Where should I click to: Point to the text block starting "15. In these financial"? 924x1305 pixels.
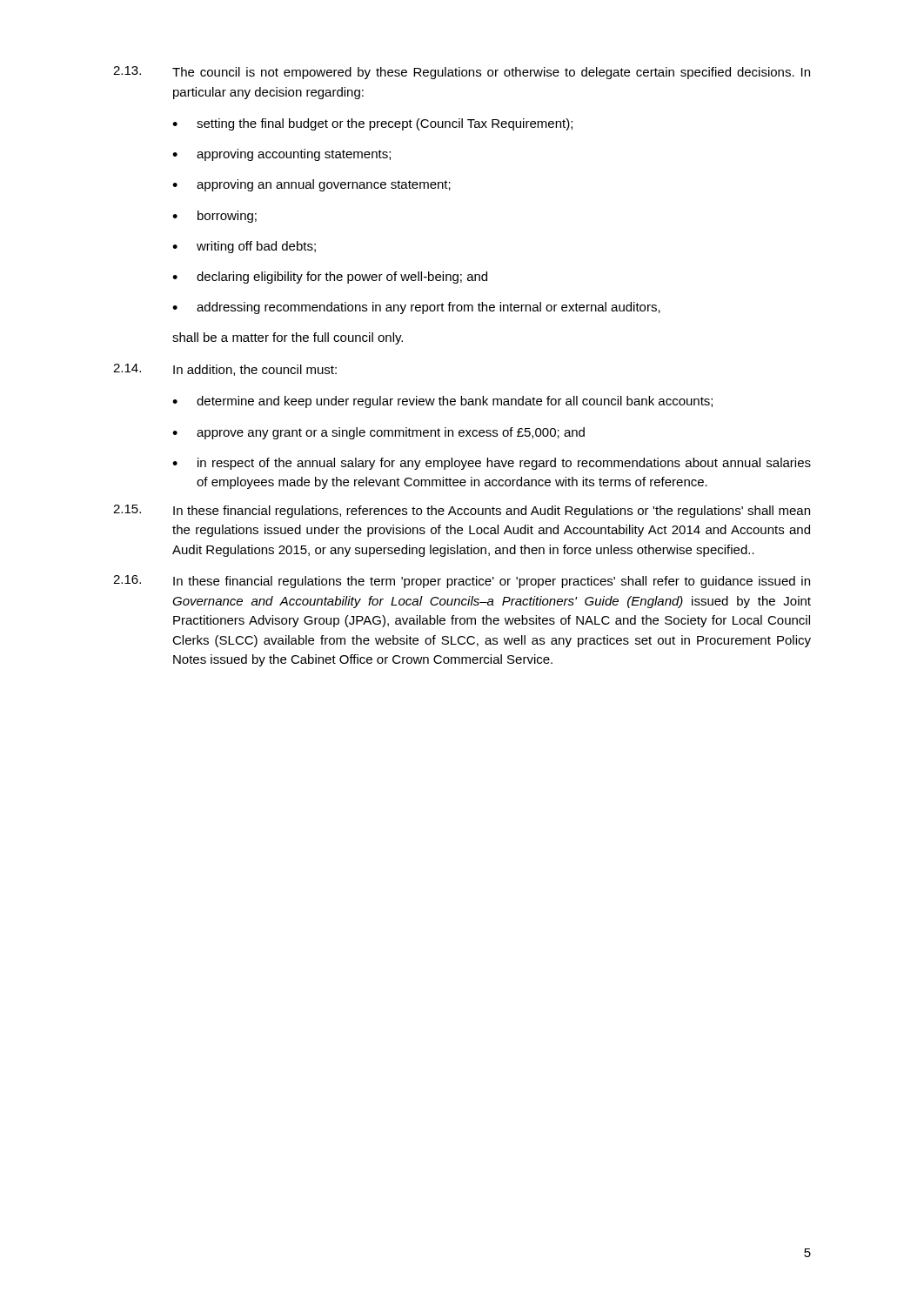[x=462, y=530]
